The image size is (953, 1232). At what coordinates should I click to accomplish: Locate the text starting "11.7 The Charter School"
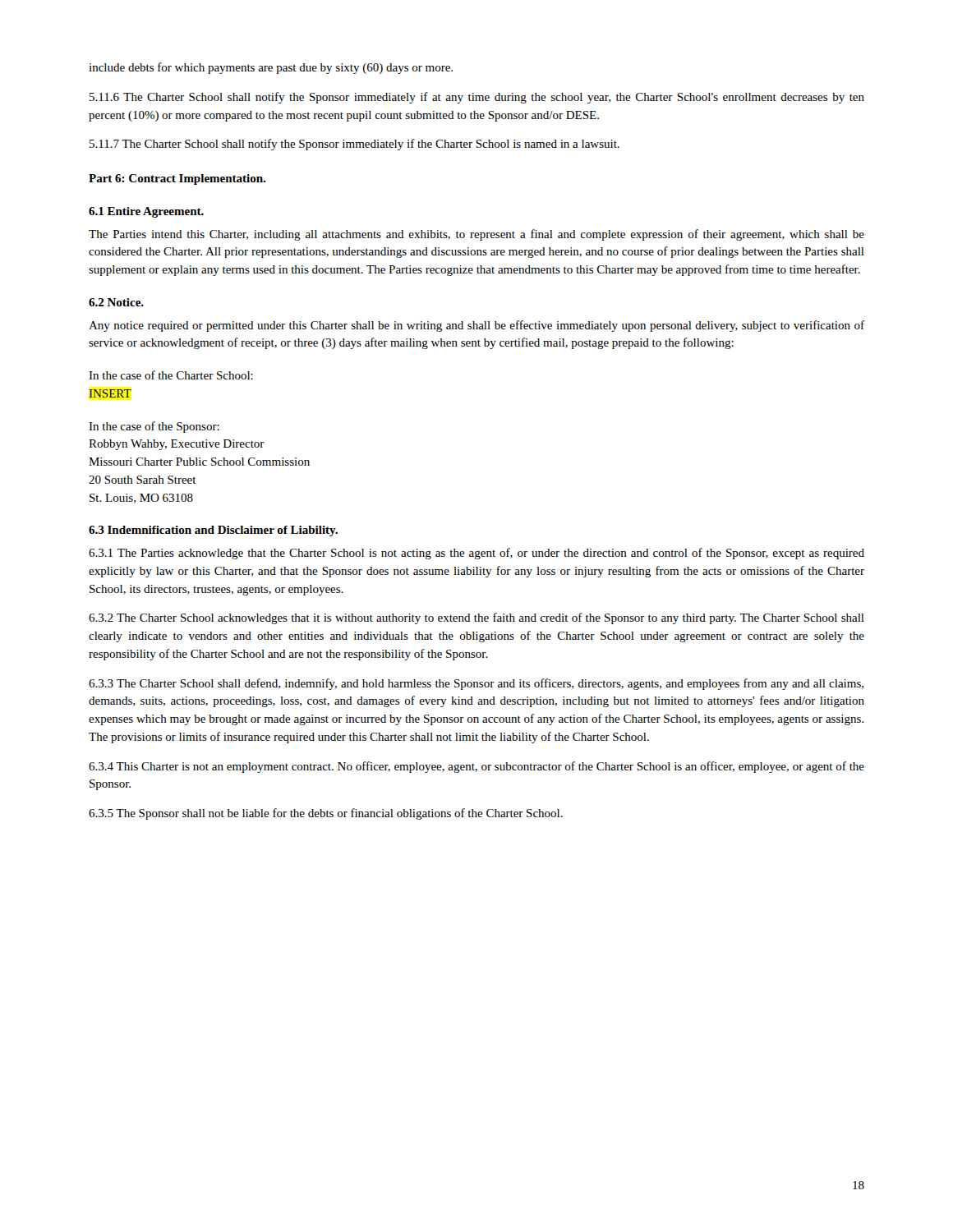[354, 144]
